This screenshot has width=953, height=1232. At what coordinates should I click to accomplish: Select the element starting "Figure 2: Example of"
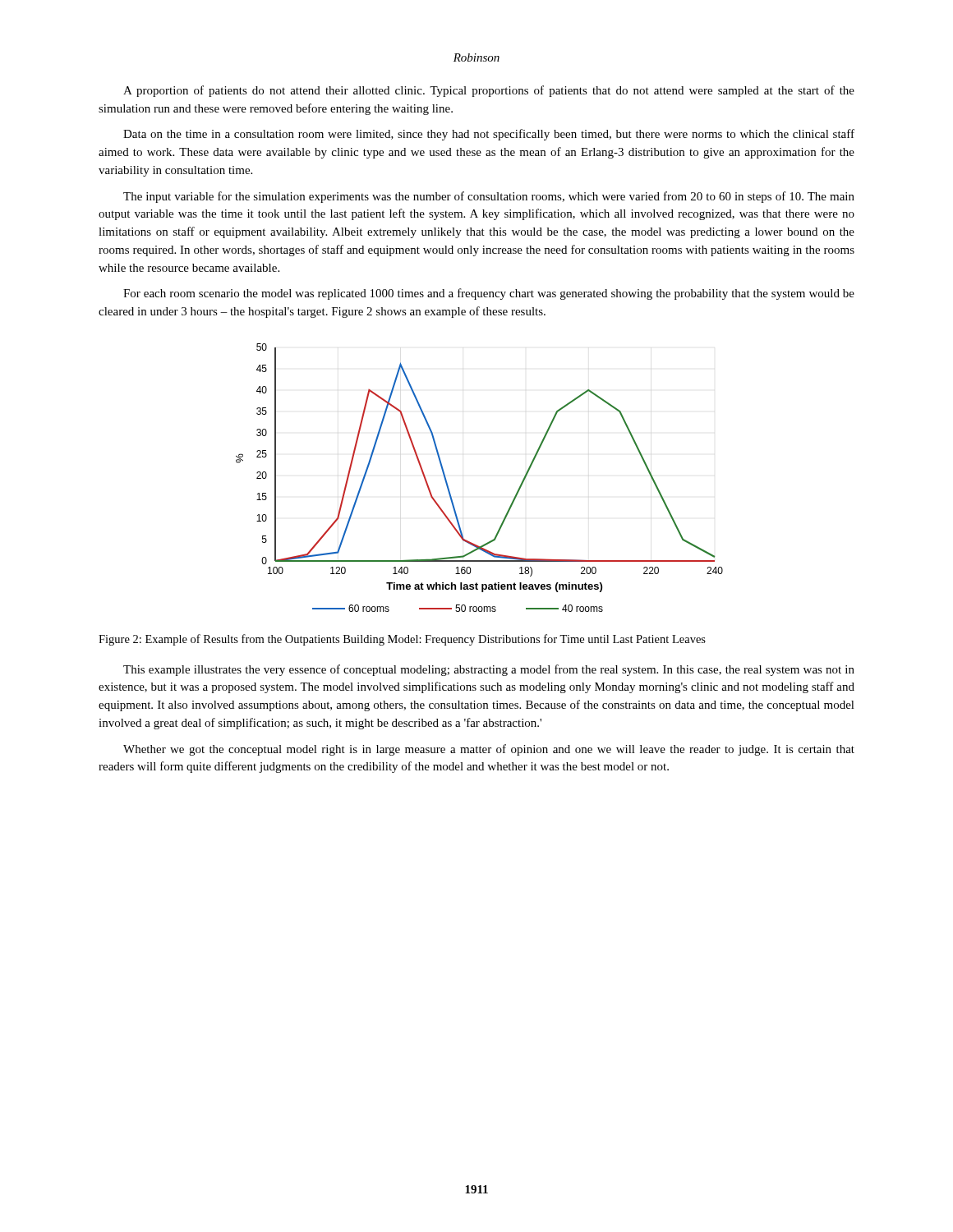point(402,639)
